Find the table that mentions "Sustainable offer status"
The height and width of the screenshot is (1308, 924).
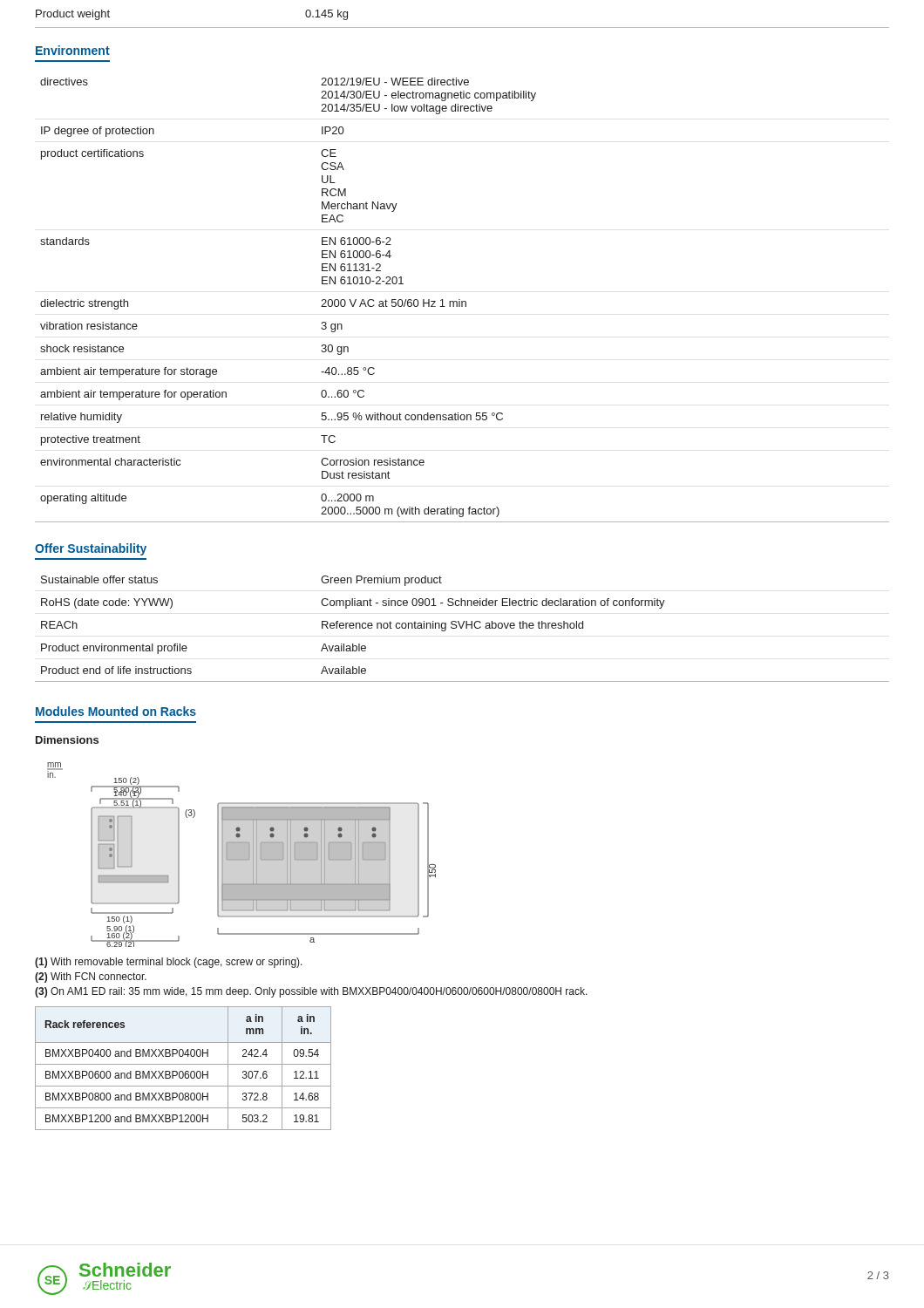pos(462,625)
